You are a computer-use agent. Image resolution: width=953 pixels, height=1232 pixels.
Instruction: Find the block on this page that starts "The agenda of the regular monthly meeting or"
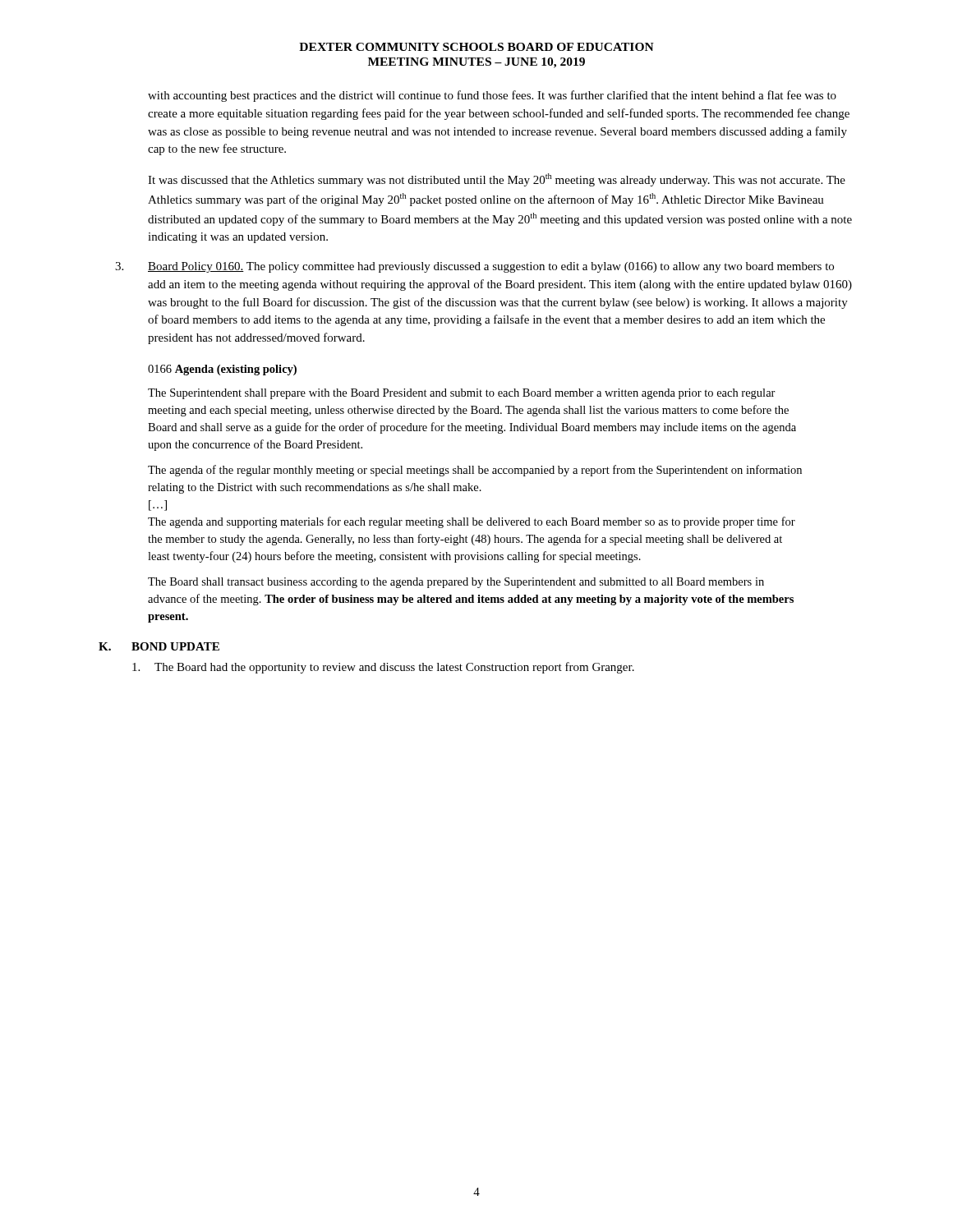coord(475,513)
